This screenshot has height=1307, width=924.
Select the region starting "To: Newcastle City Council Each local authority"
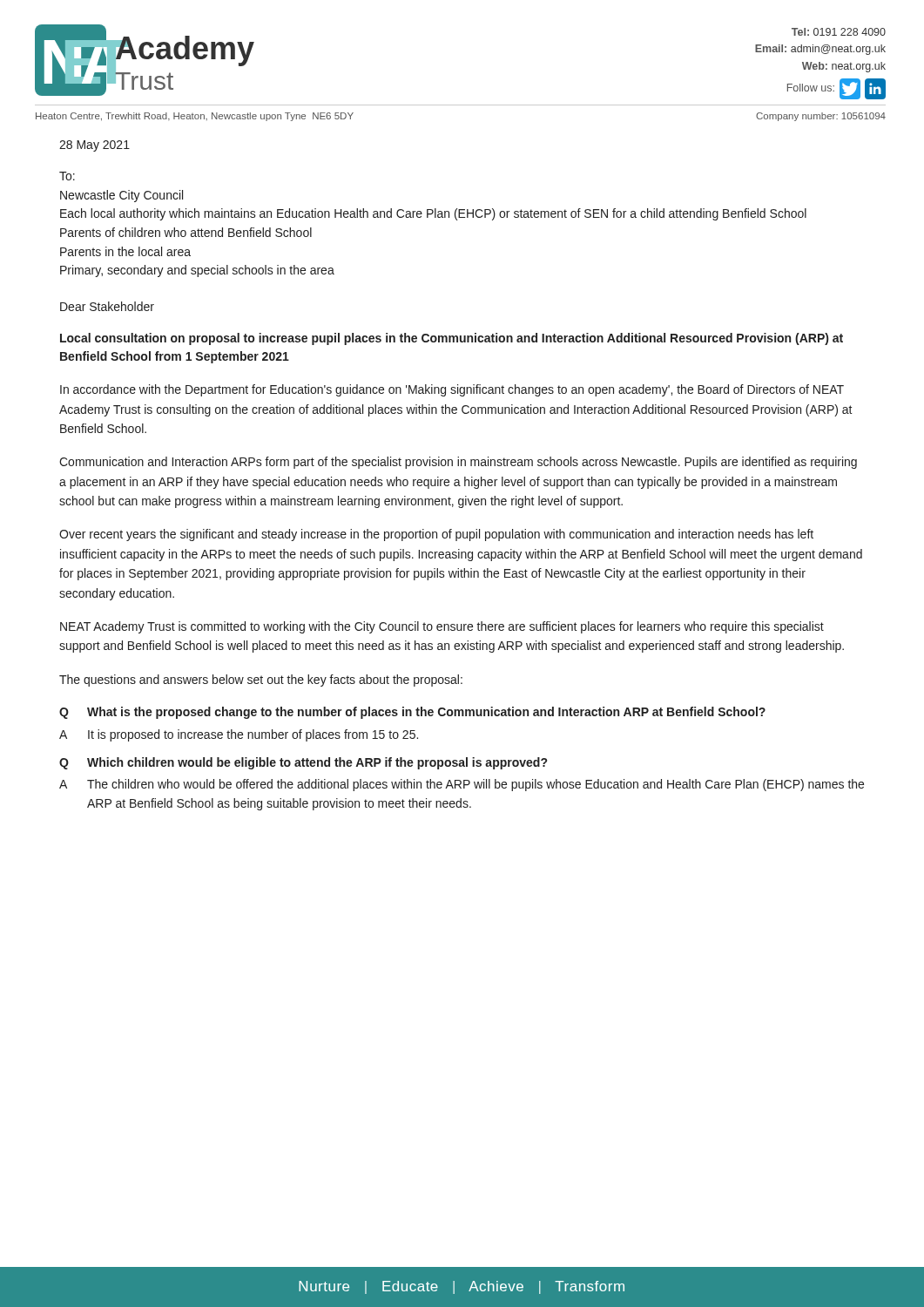pos(433,223)
